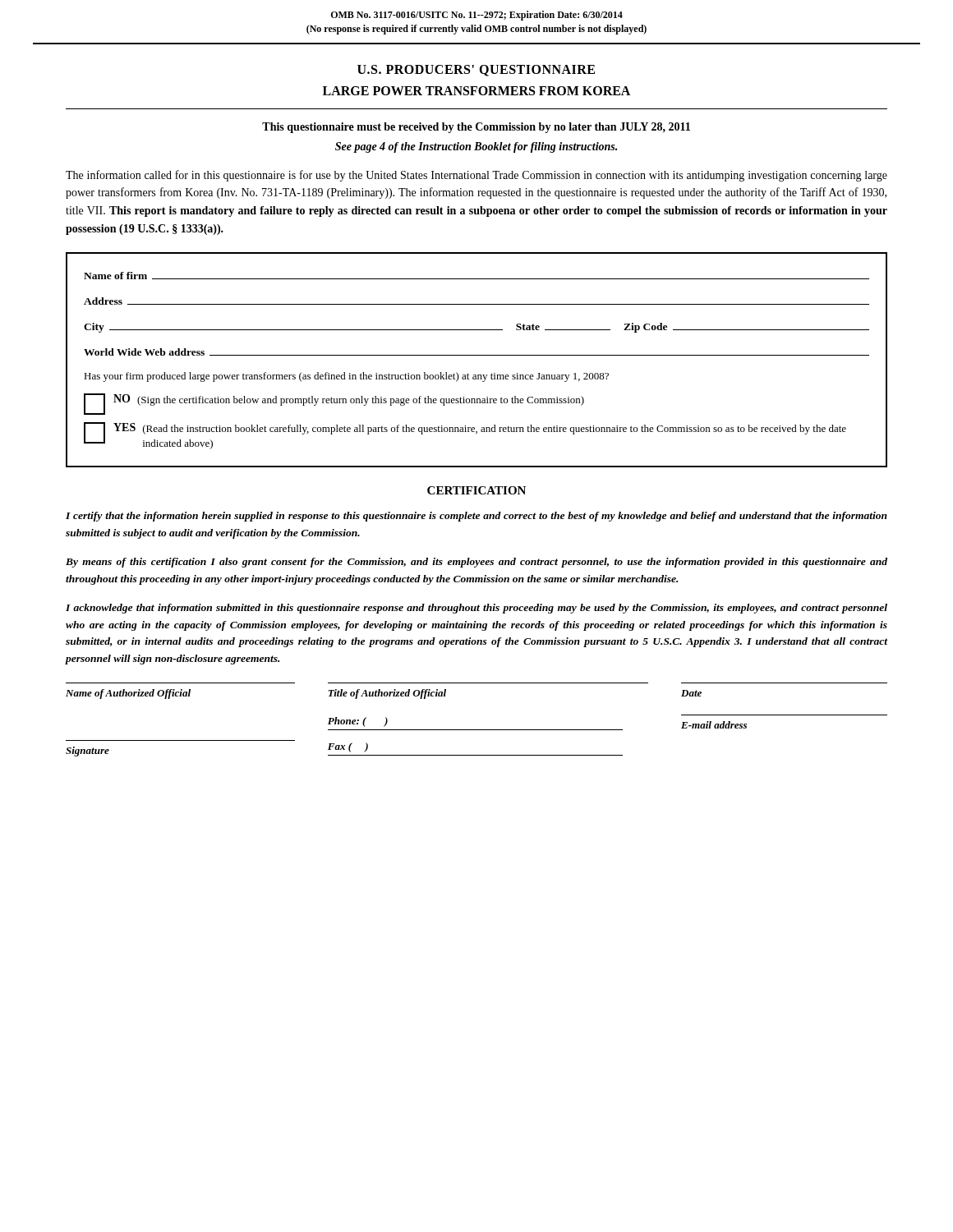Screen dimensions: 1232x953
Task: Select the block starting "U.S. PRODUCERS' QUESTIONNAIRE"
Action: coord(476,80)
